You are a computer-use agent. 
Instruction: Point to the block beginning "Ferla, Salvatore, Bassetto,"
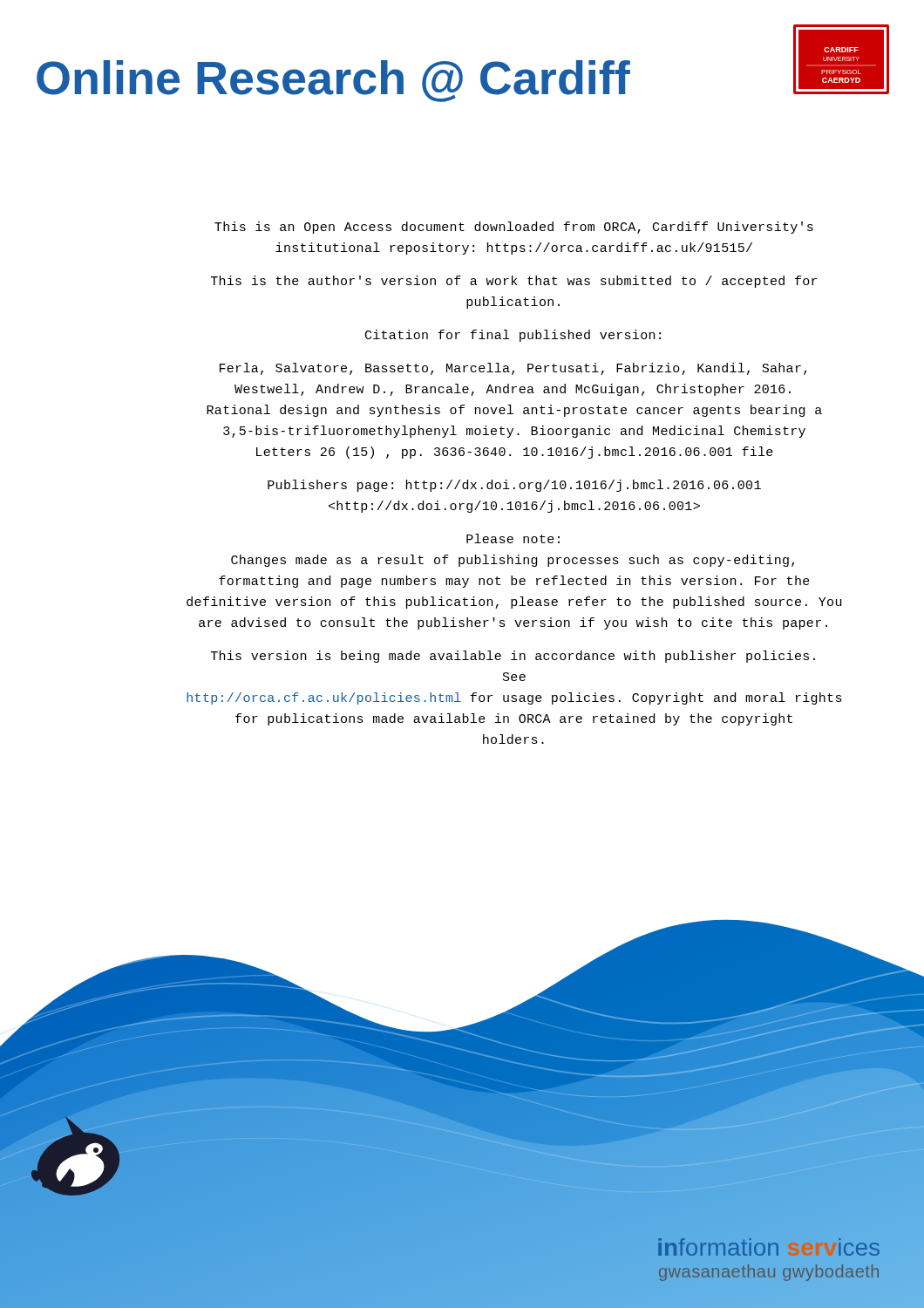514,411
